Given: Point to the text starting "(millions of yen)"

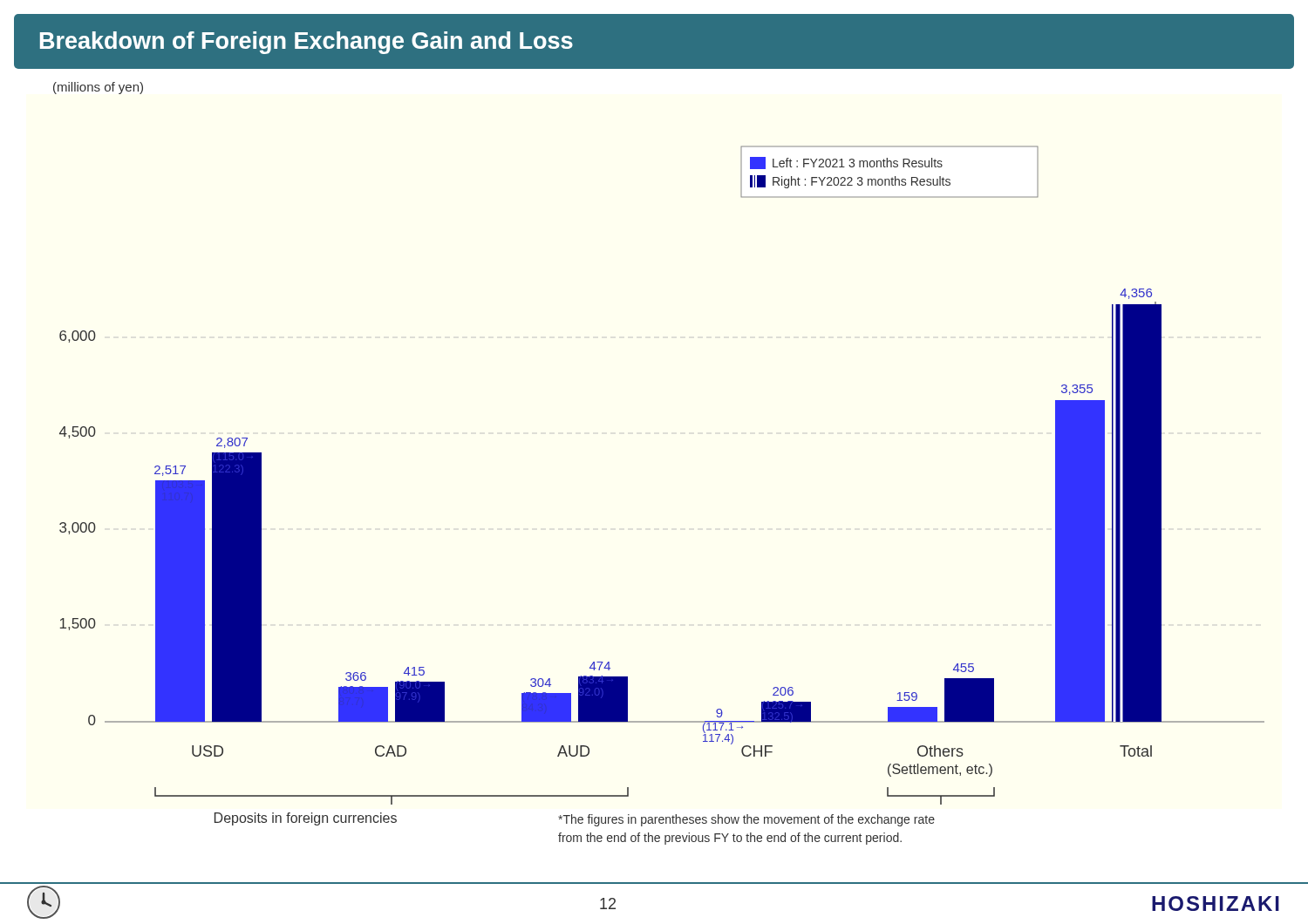Looking at the screenshot, I should pyautogui.click(x=98, y=87).
